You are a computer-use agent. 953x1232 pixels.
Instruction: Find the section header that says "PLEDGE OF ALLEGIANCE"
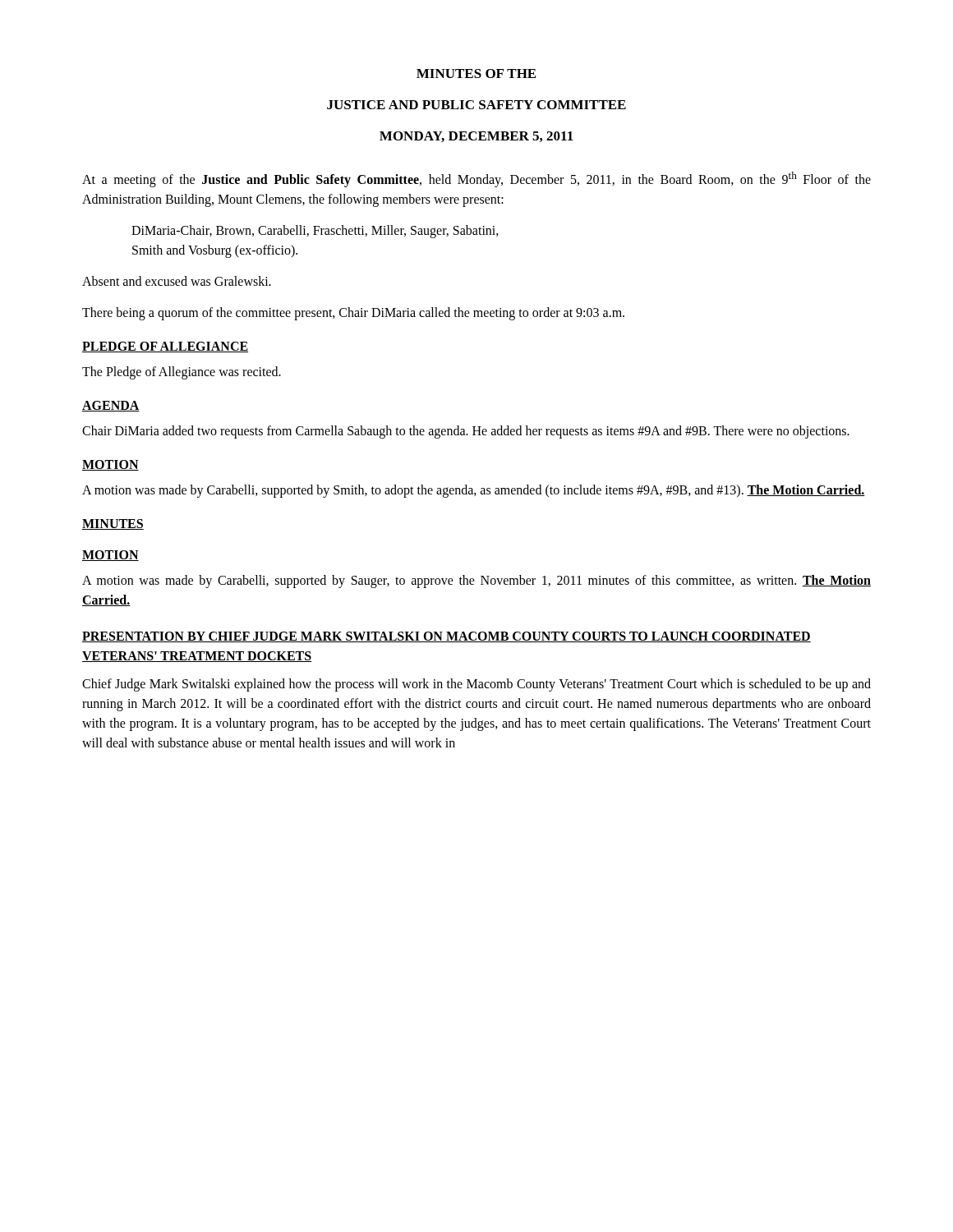165,346
